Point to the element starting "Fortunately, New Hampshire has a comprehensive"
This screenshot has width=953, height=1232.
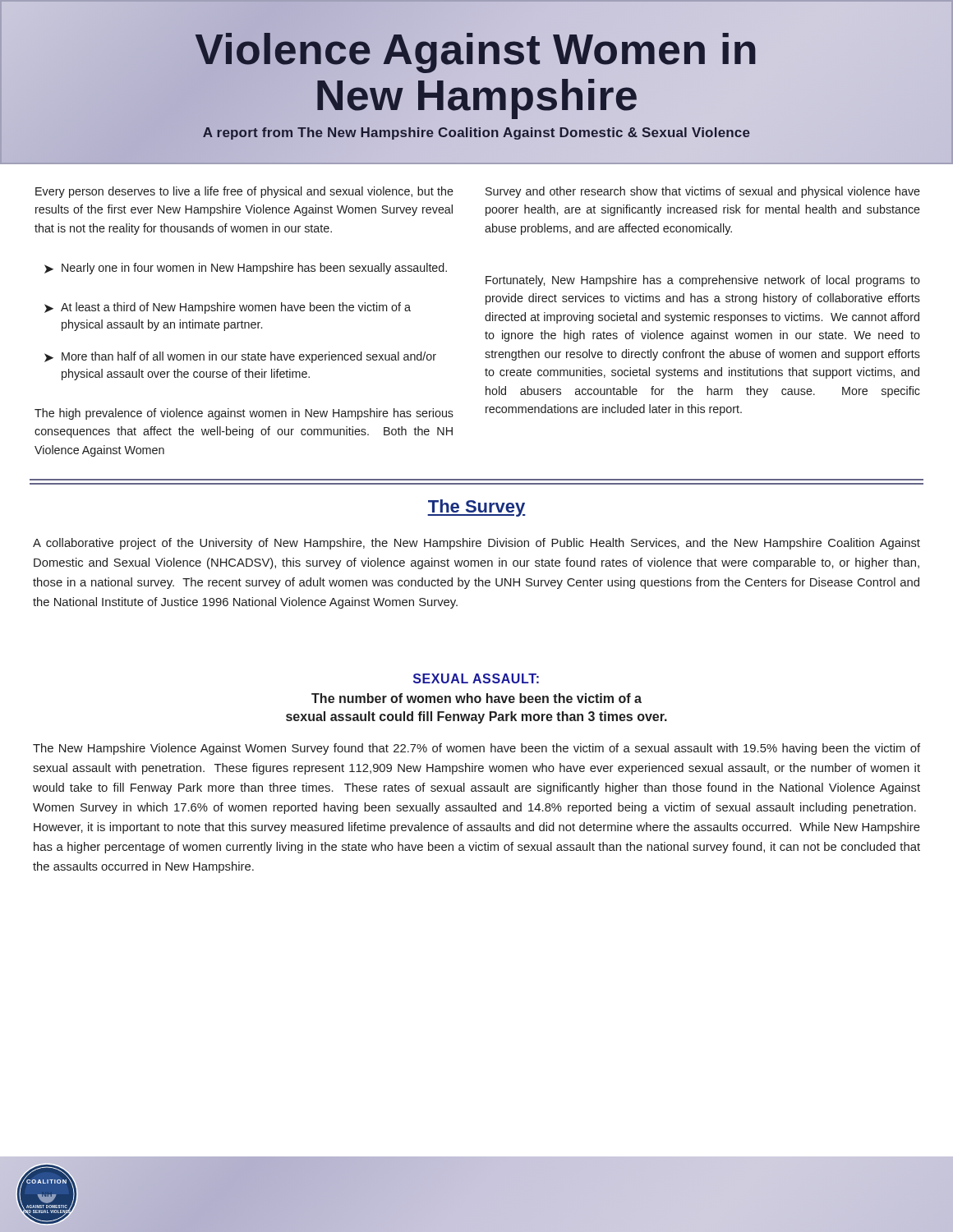coord(702,345)
